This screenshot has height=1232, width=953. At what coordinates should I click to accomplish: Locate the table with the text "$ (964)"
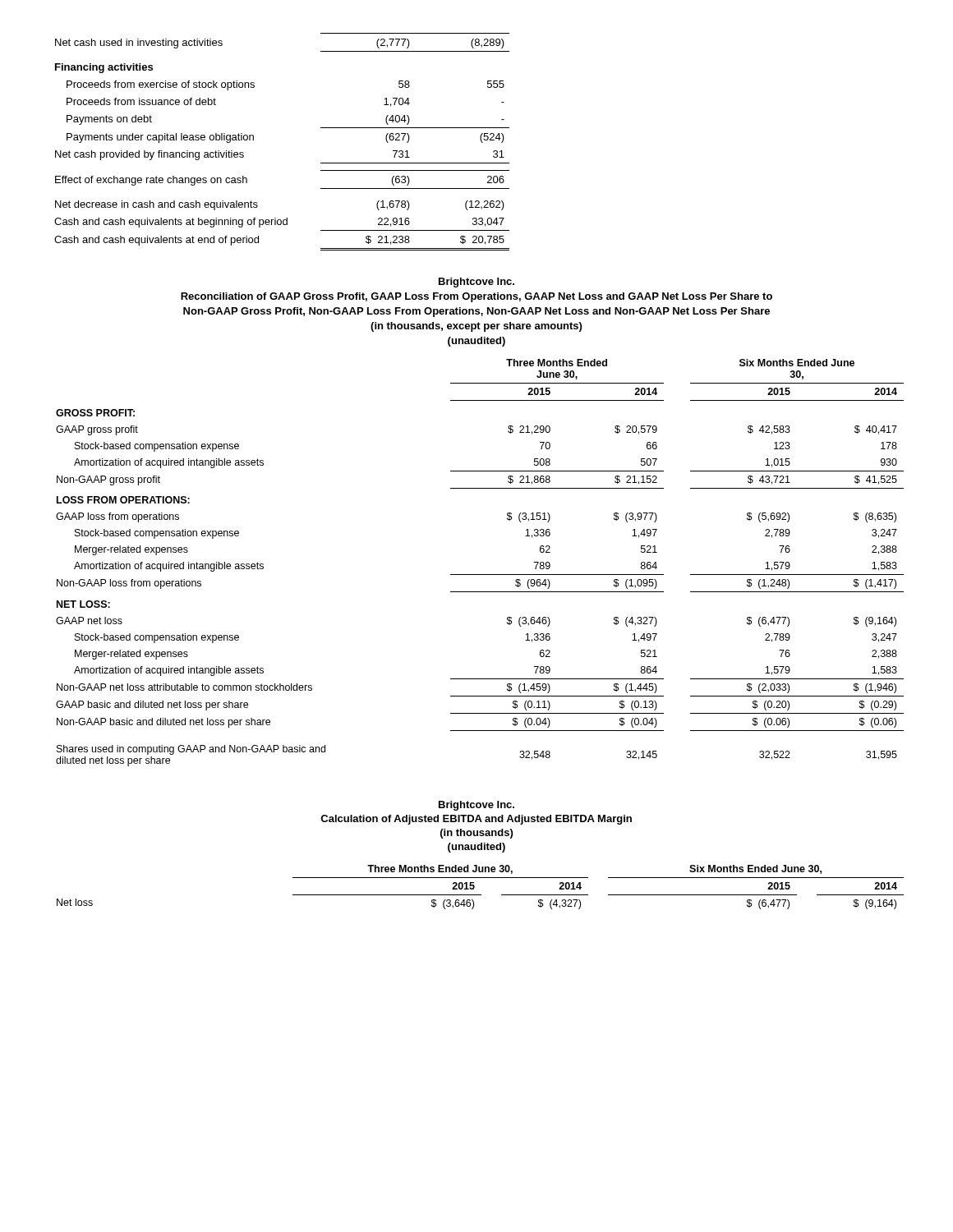click(x=476, y=562)
